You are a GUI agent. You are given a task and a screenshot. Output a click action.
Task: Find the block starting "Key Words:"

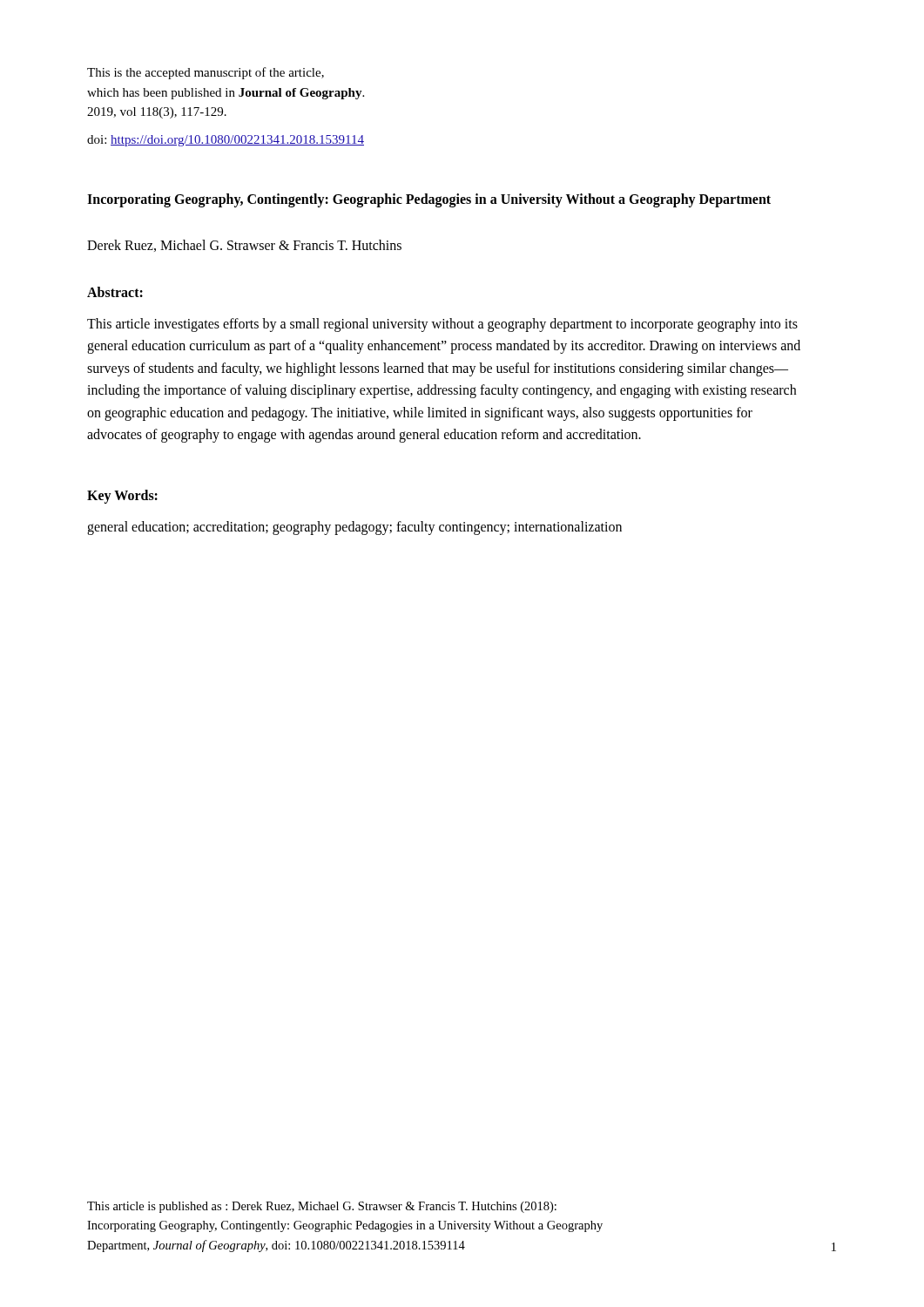pyautogui.click(x=123, y=495)
